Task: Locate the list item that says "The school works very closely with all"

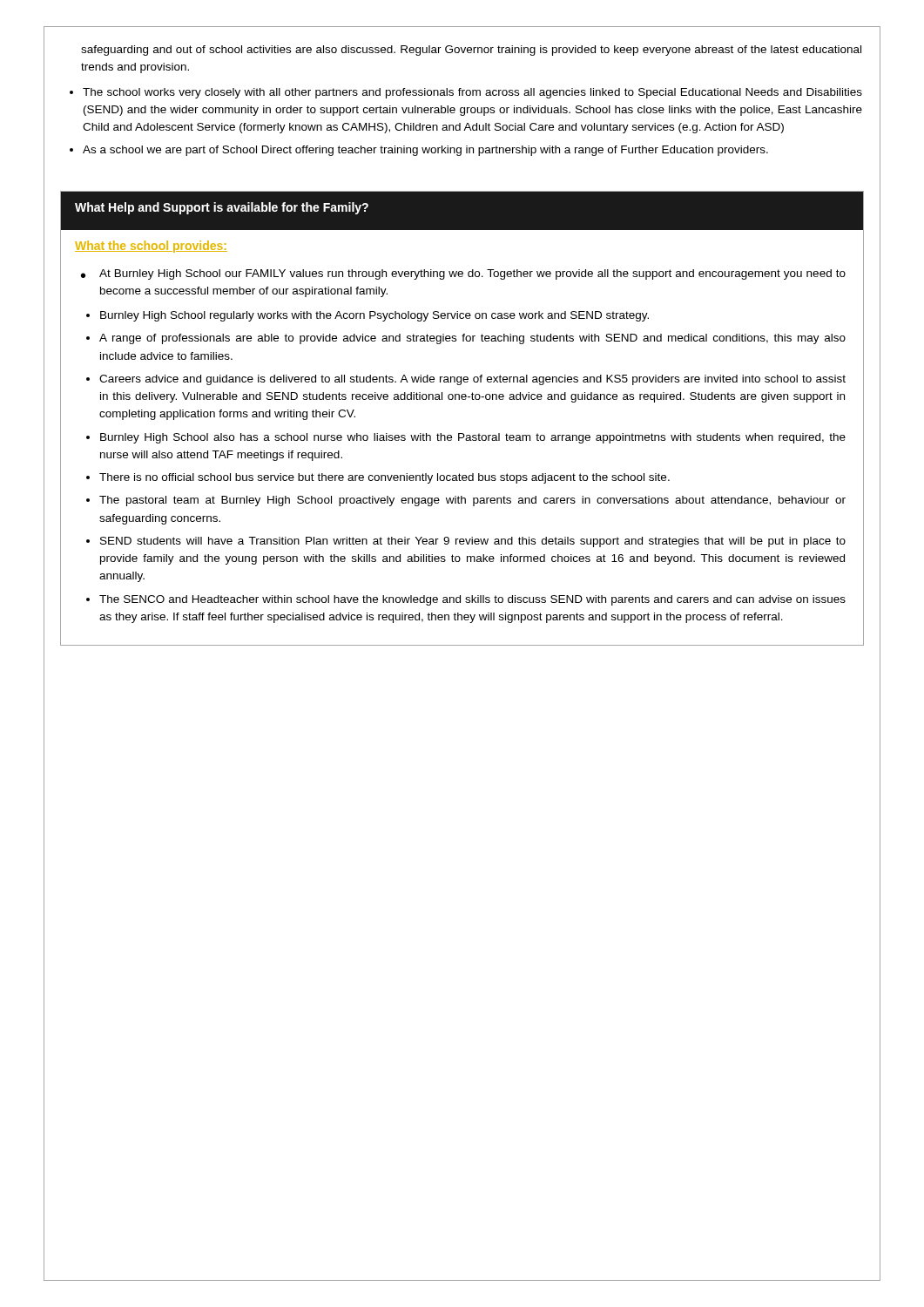Action: [472, 109]
